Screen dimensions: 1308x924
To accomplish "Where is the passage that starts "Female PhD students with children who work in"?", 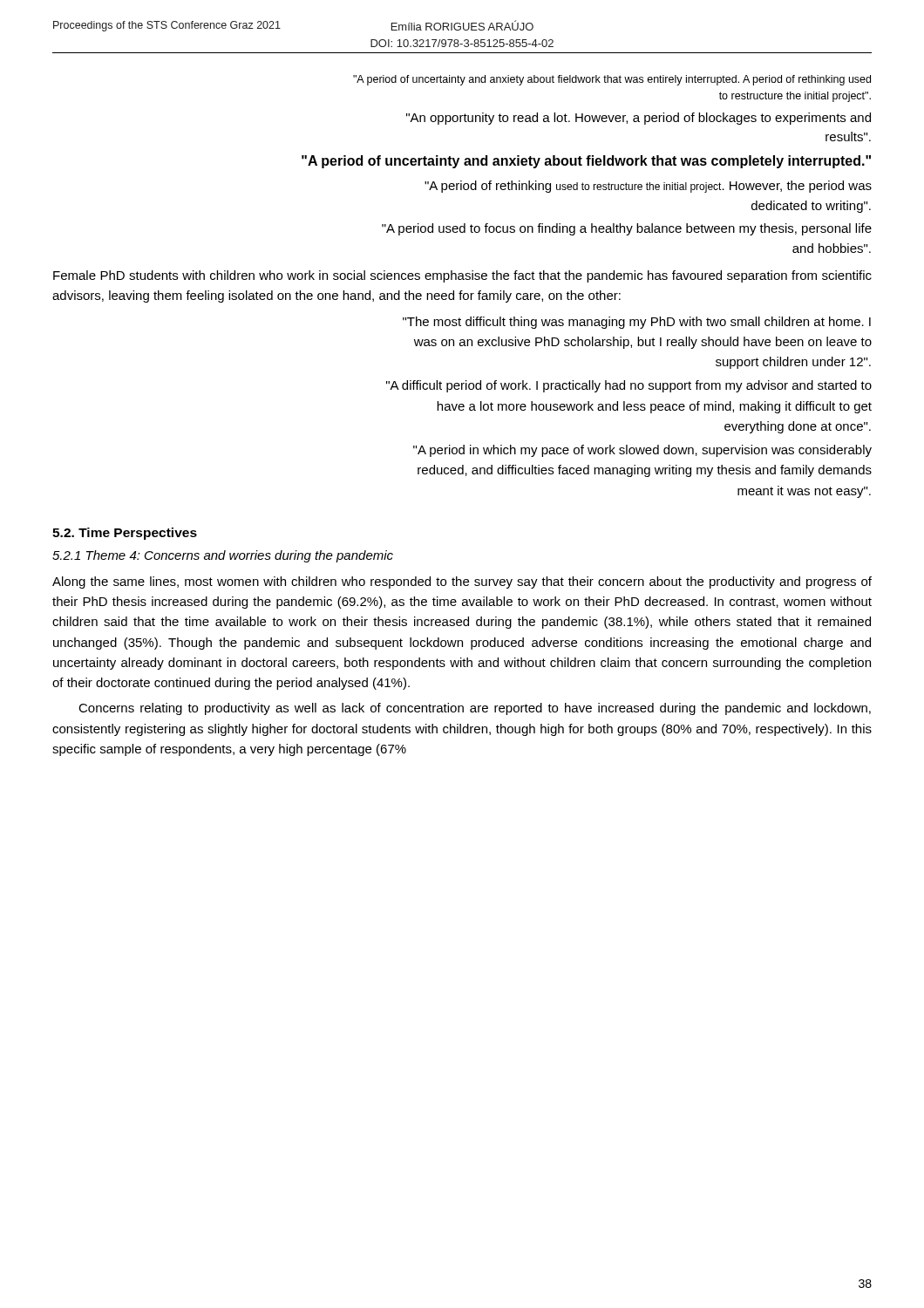I will coord(462,285).
